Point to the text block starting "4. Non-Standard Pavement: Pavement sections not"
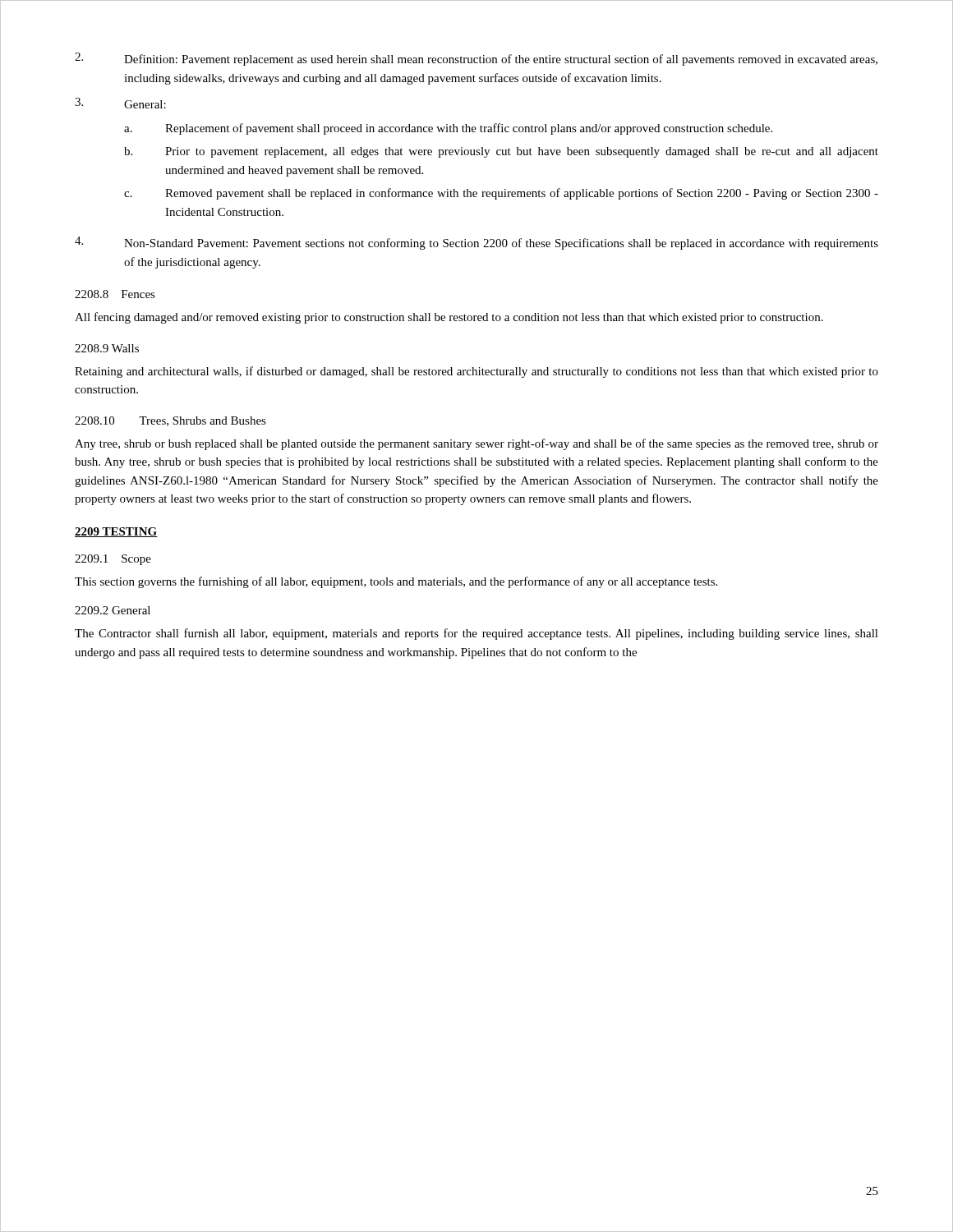This screenshot has height=1232, width=953. (x=476, y=253)
